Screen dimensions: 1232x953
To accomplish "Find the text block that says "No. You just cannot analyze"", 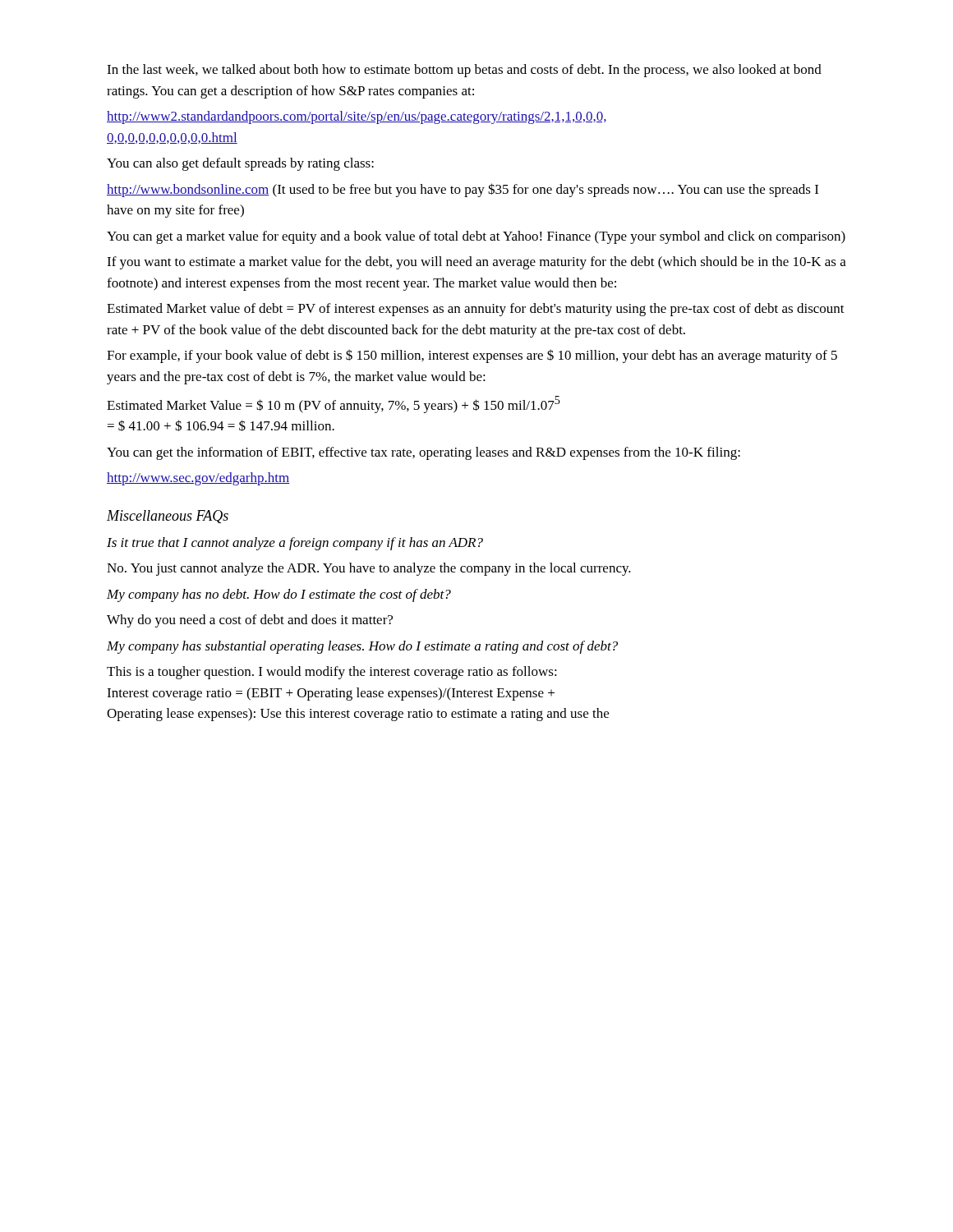I will [476, 568].
